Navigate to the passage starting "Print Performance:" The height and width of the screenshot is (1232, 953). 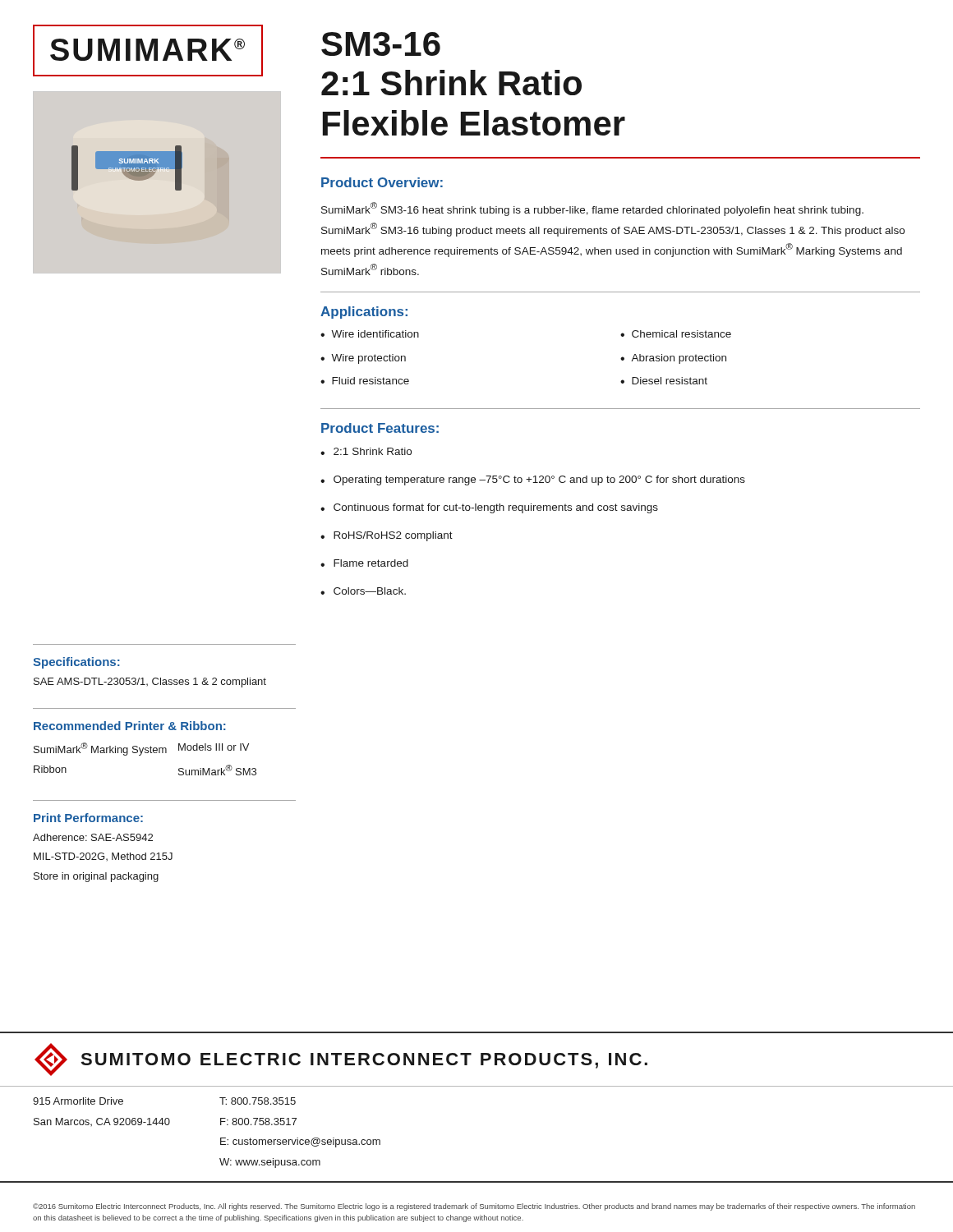tap(88, 817)
